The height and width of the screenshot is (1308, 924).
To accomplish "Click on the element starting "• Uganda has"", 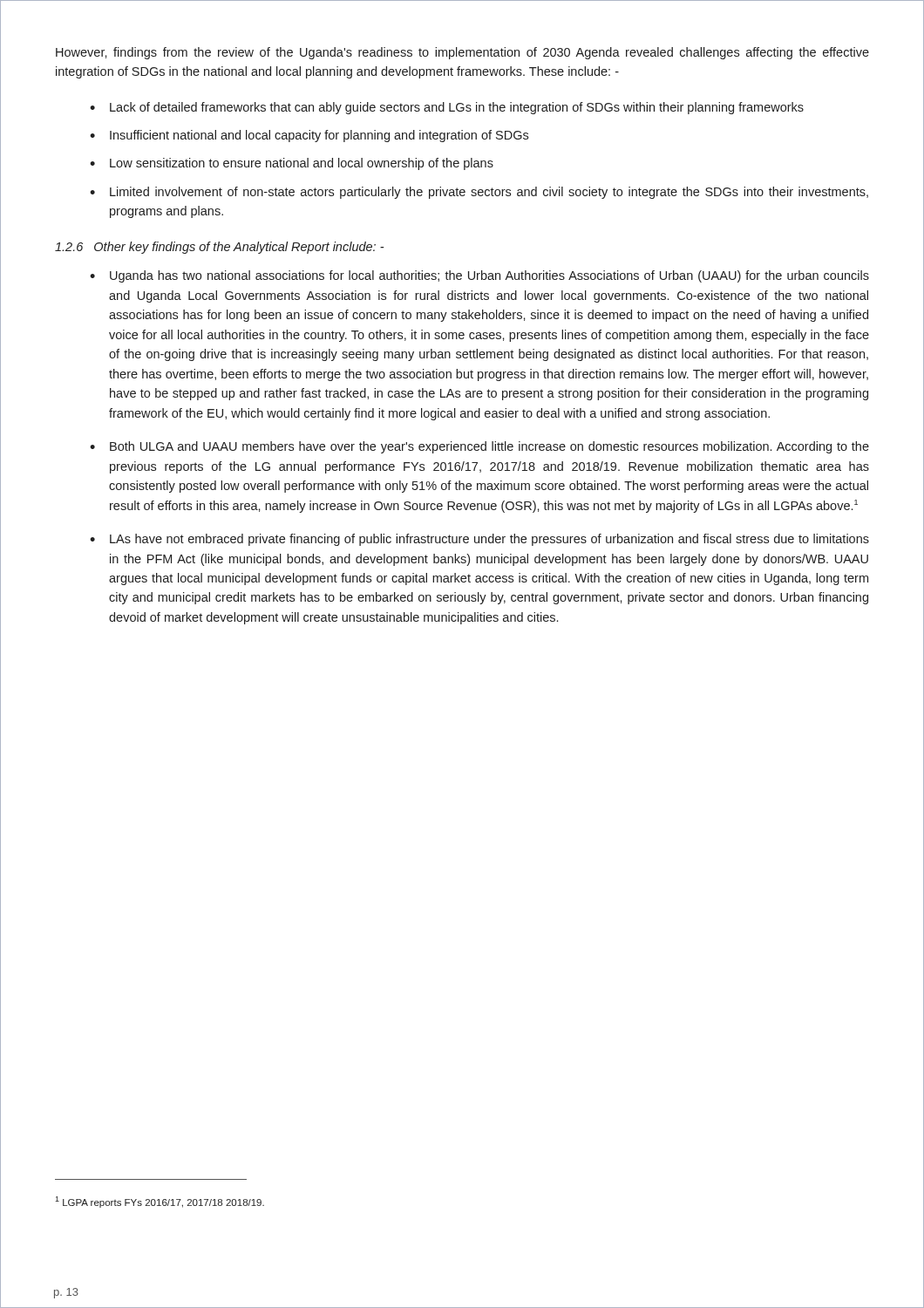I will click(x=479, y=345).
